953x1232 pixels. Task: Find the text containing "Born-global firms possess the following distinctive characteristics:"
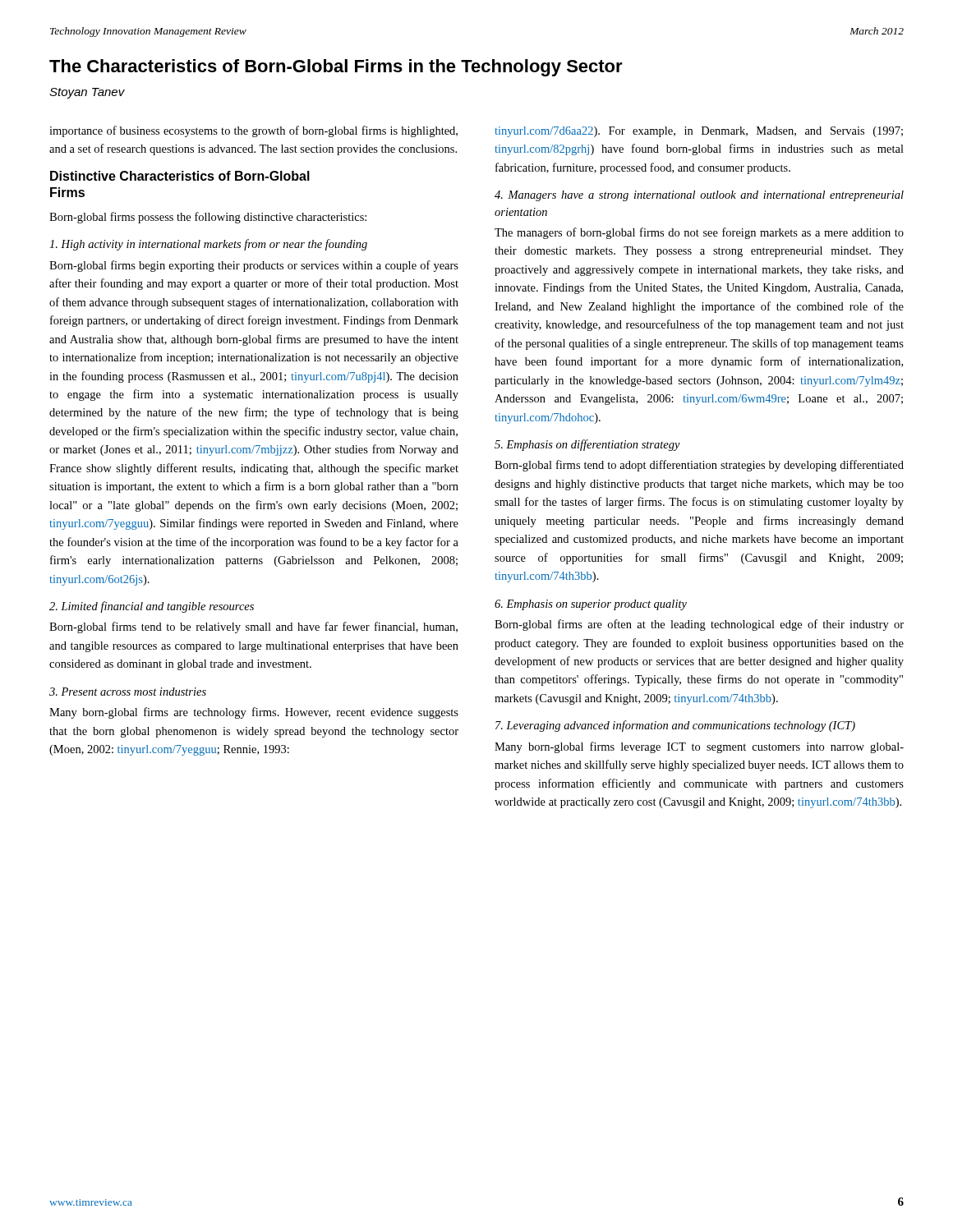[208, 217]
